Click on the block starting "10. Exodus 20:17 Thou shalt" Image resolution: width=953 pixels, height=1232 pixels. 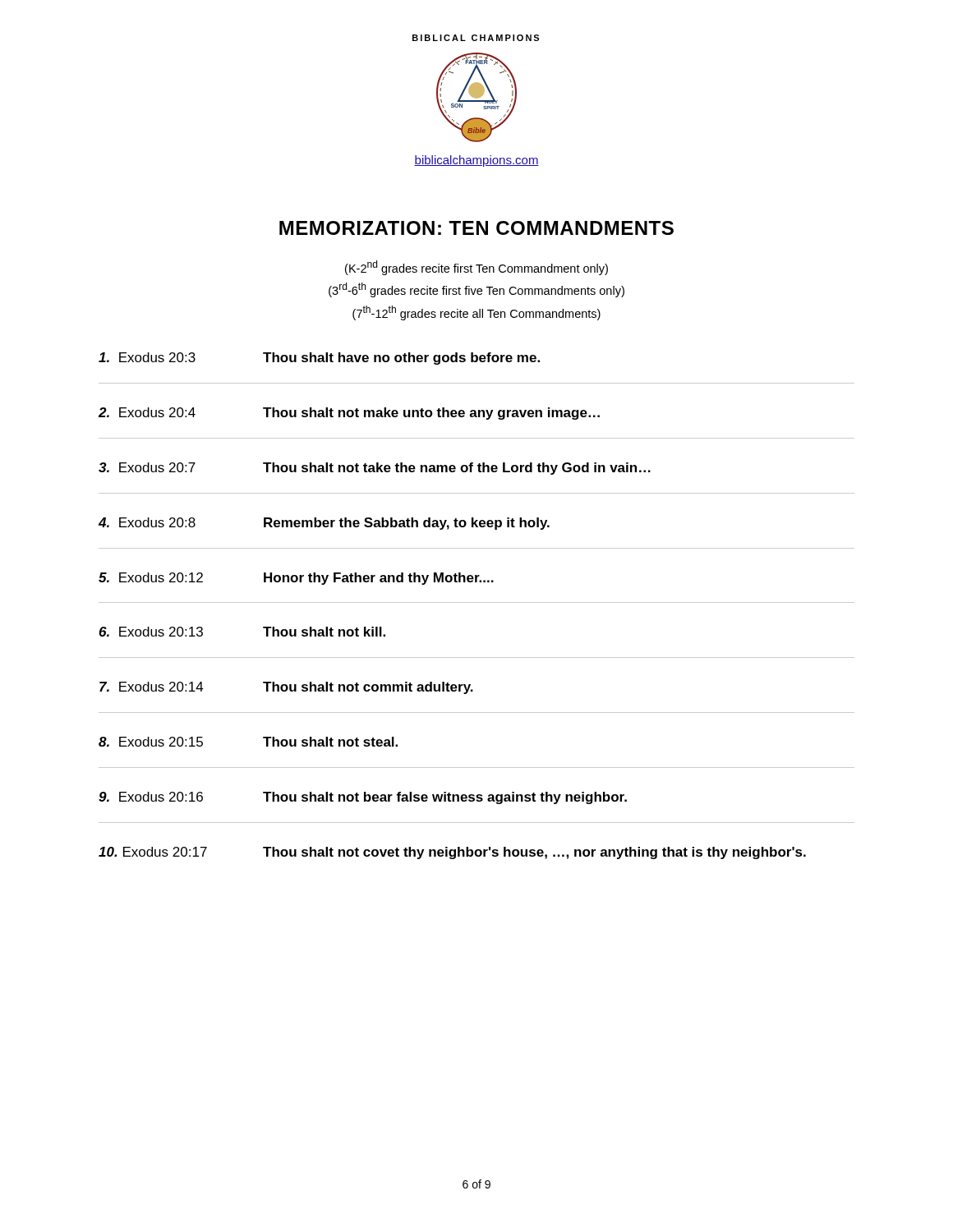[x=476, y=852]
